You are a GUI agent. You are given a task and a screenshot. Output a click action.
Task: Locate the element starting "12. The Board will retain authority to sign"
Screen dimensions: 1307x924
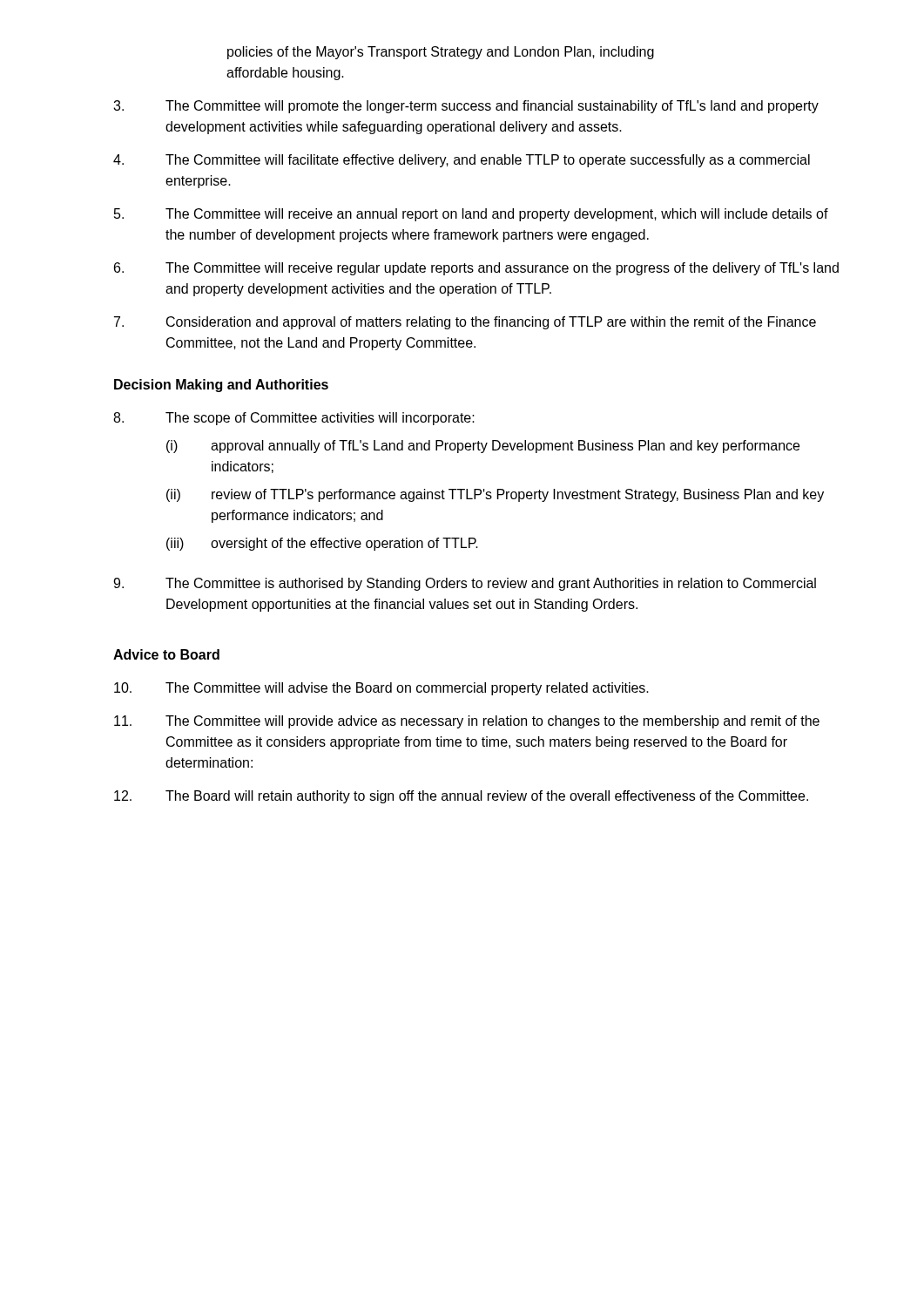tap(479, 796)
